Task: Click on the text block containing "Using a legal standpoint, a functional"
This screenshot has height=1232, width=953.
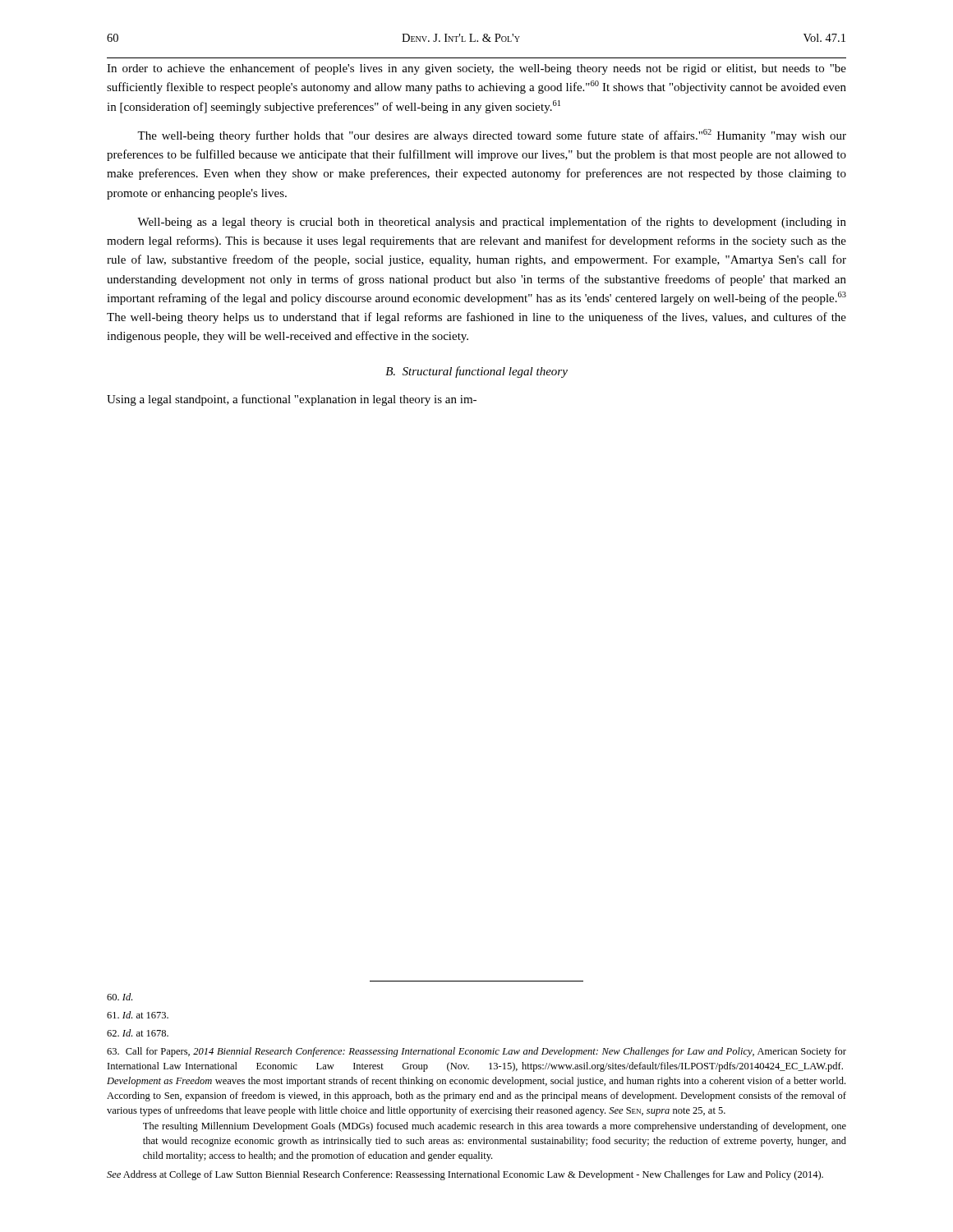Action: click(476, 399)
